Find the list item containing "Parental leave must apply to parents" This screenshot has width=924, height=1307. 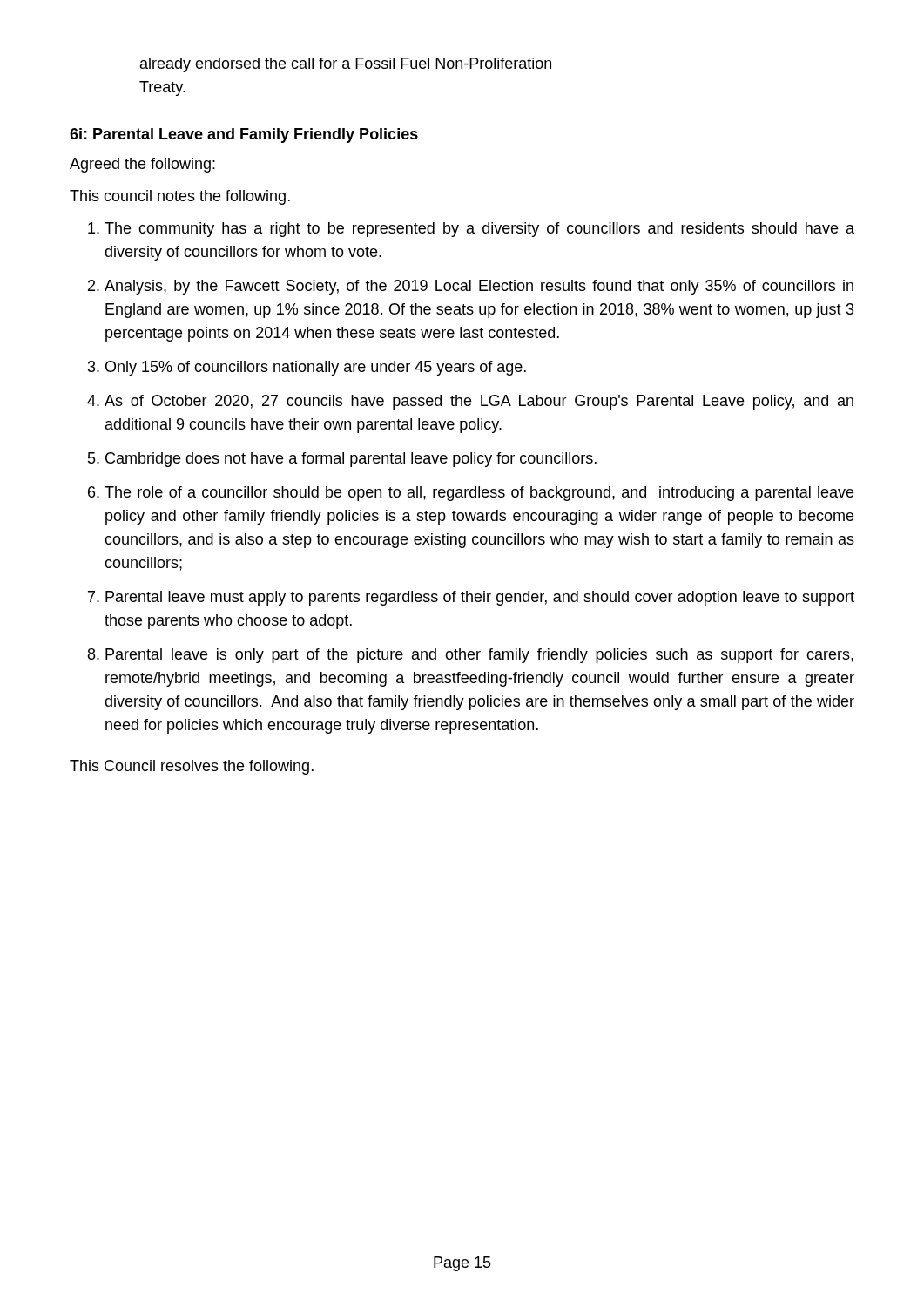coord(479,609)
